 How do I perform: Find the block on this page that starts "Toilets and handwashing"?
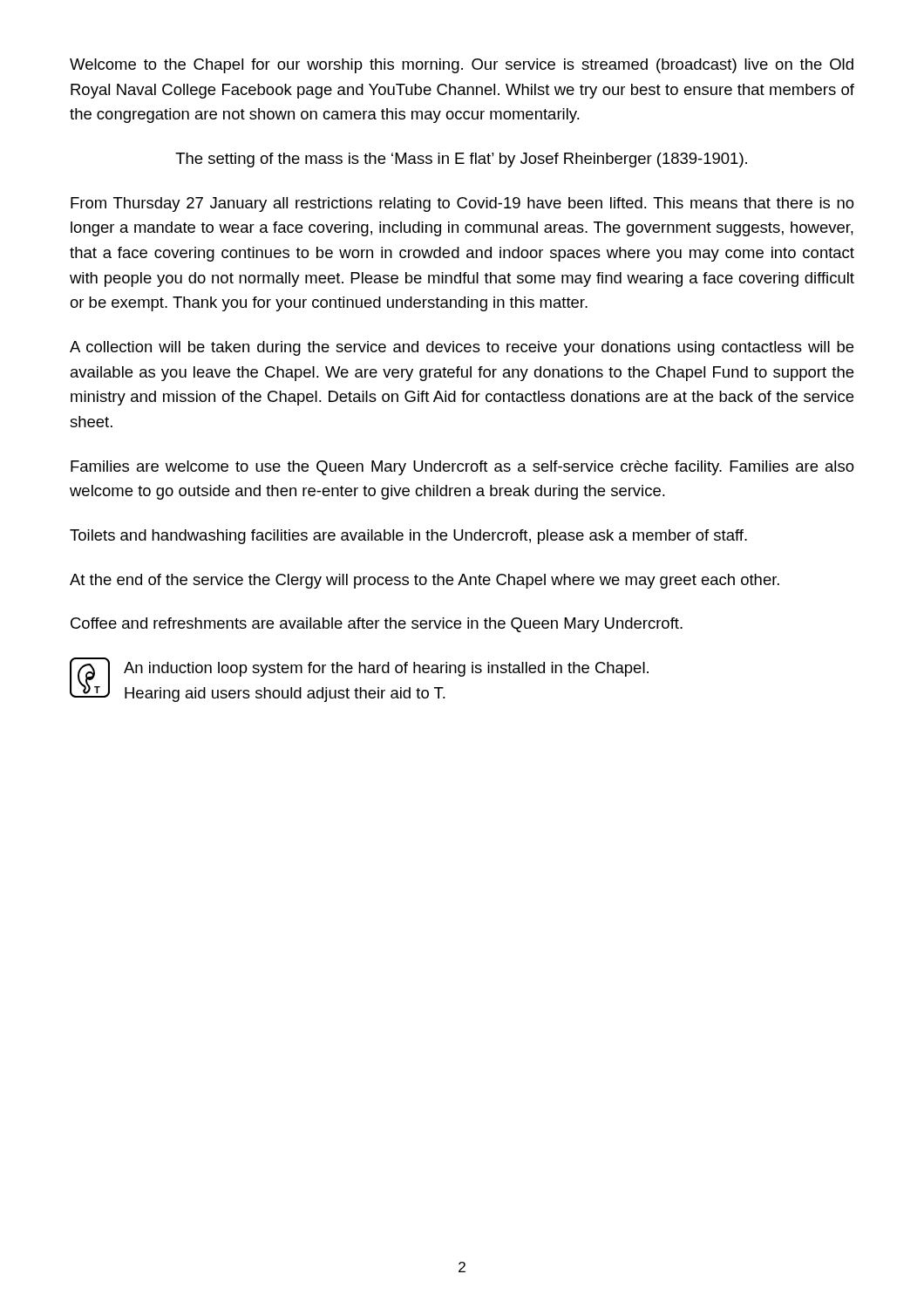coord(409,535)
